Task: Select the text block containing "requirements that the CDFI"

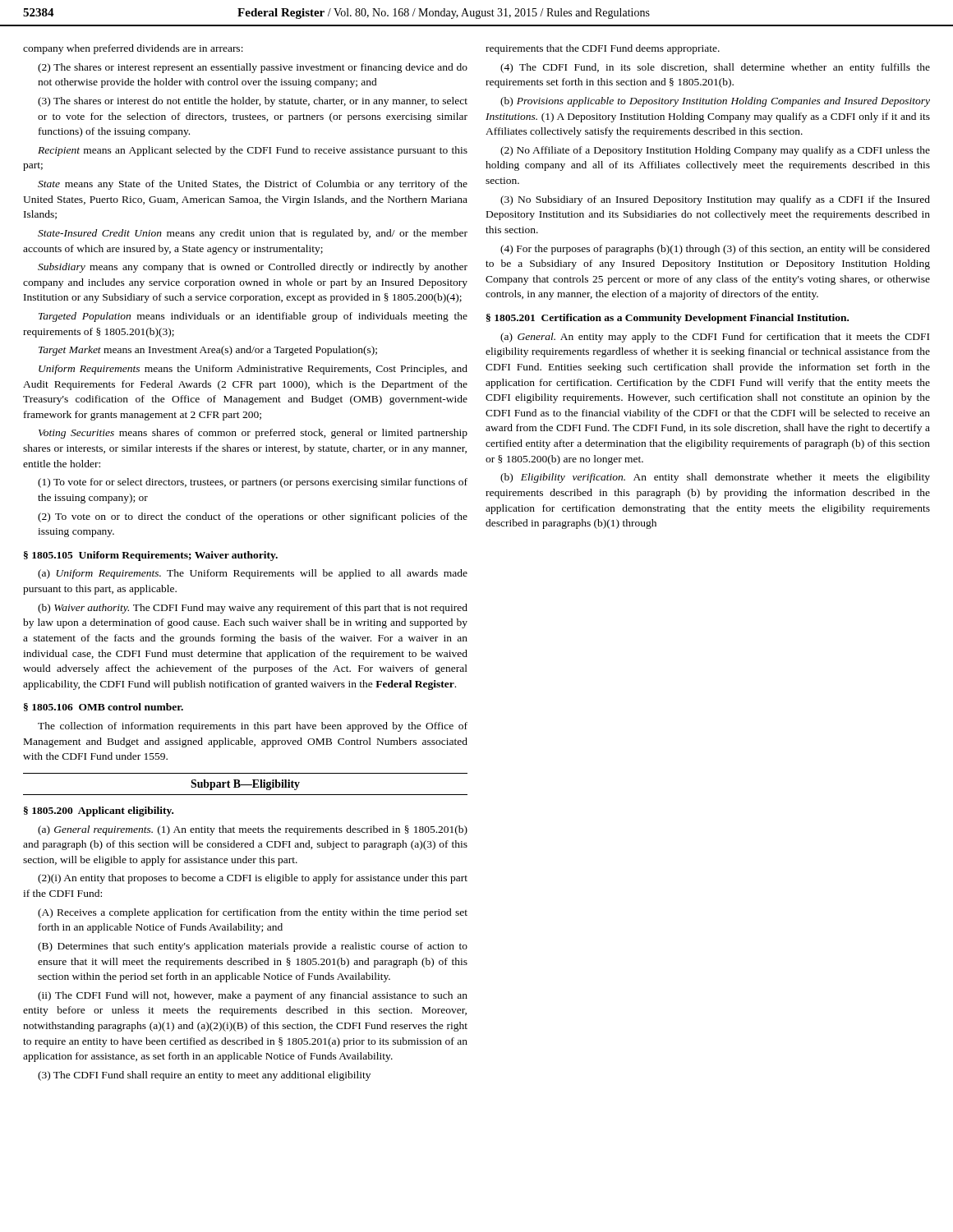Action: click(708, 49)
